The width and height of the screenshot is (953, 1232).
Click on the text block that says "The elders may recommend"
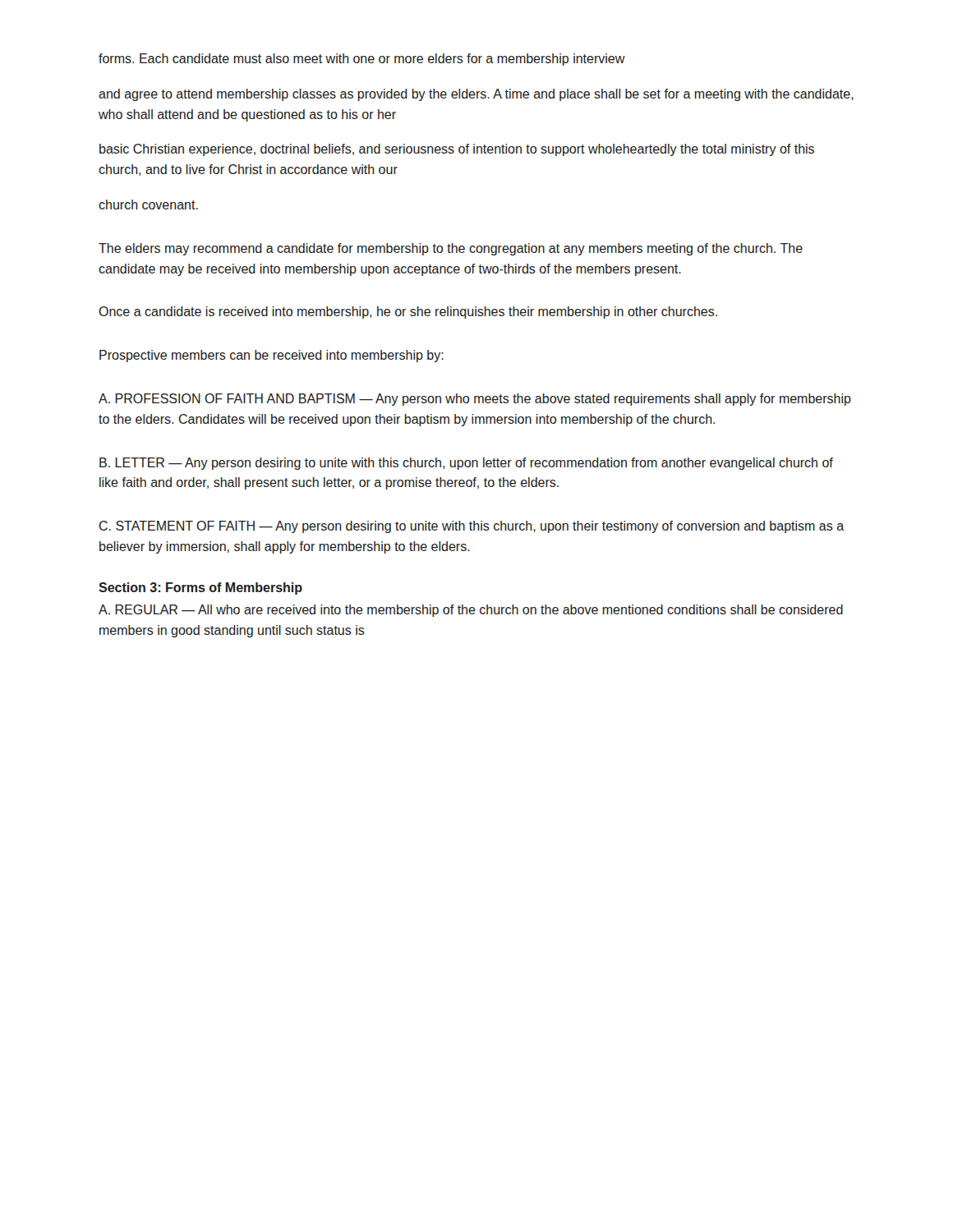[451, 258]
